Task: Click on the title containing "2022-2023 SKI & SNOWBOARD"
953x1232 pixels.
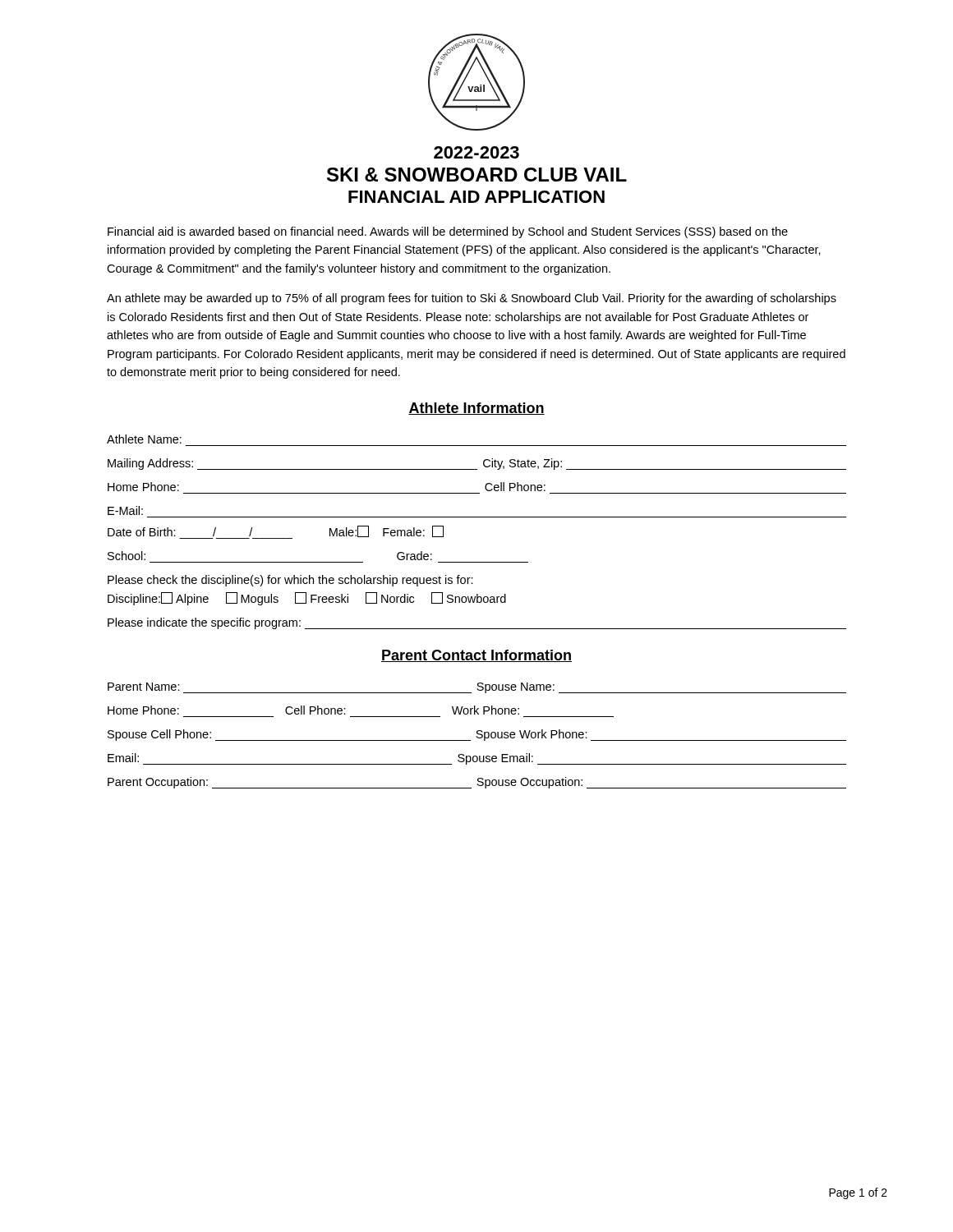Action: (476, 175)
